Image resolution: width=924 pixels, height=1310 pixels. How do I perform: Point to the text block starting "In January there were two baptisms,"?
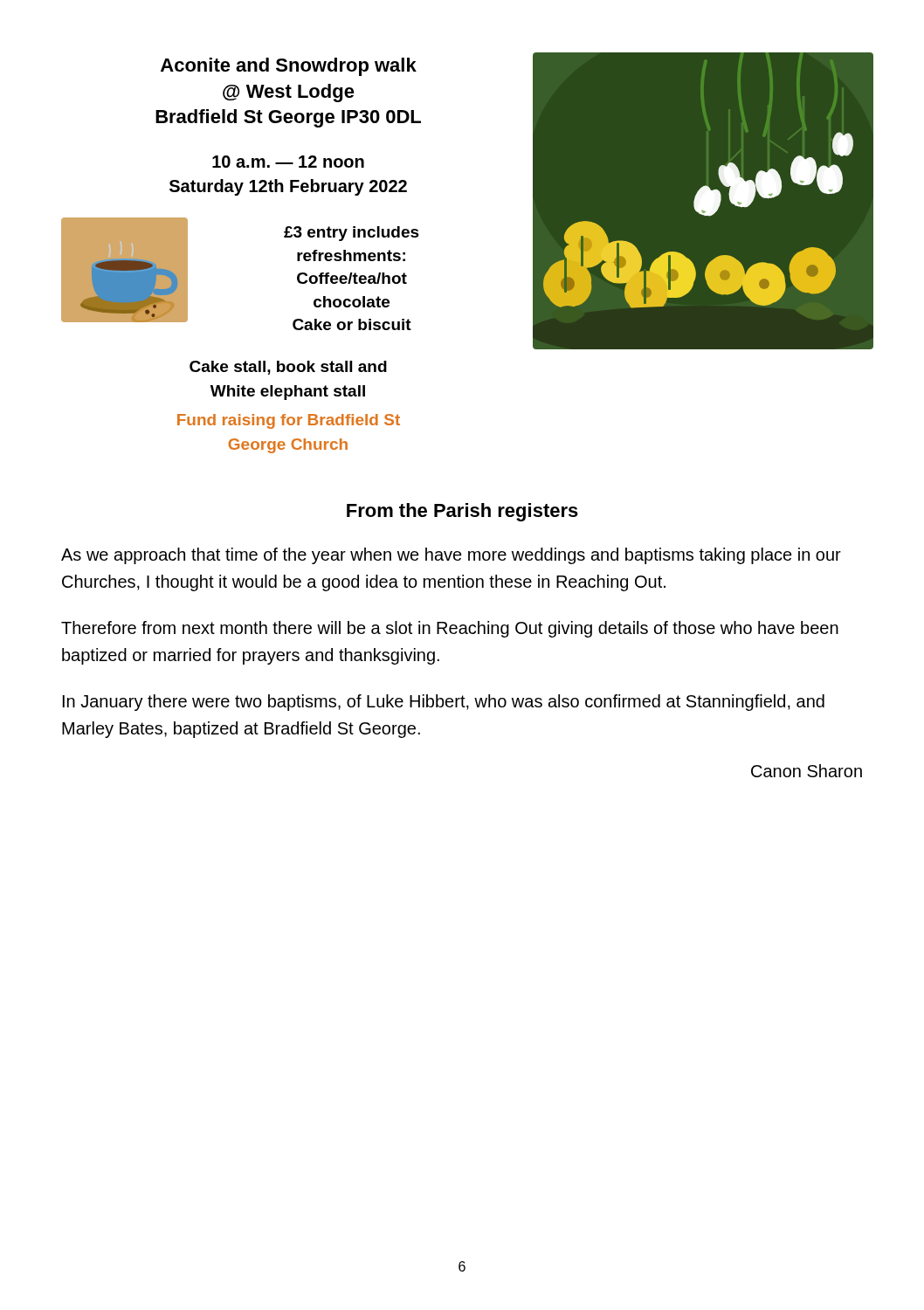[462, 715]
